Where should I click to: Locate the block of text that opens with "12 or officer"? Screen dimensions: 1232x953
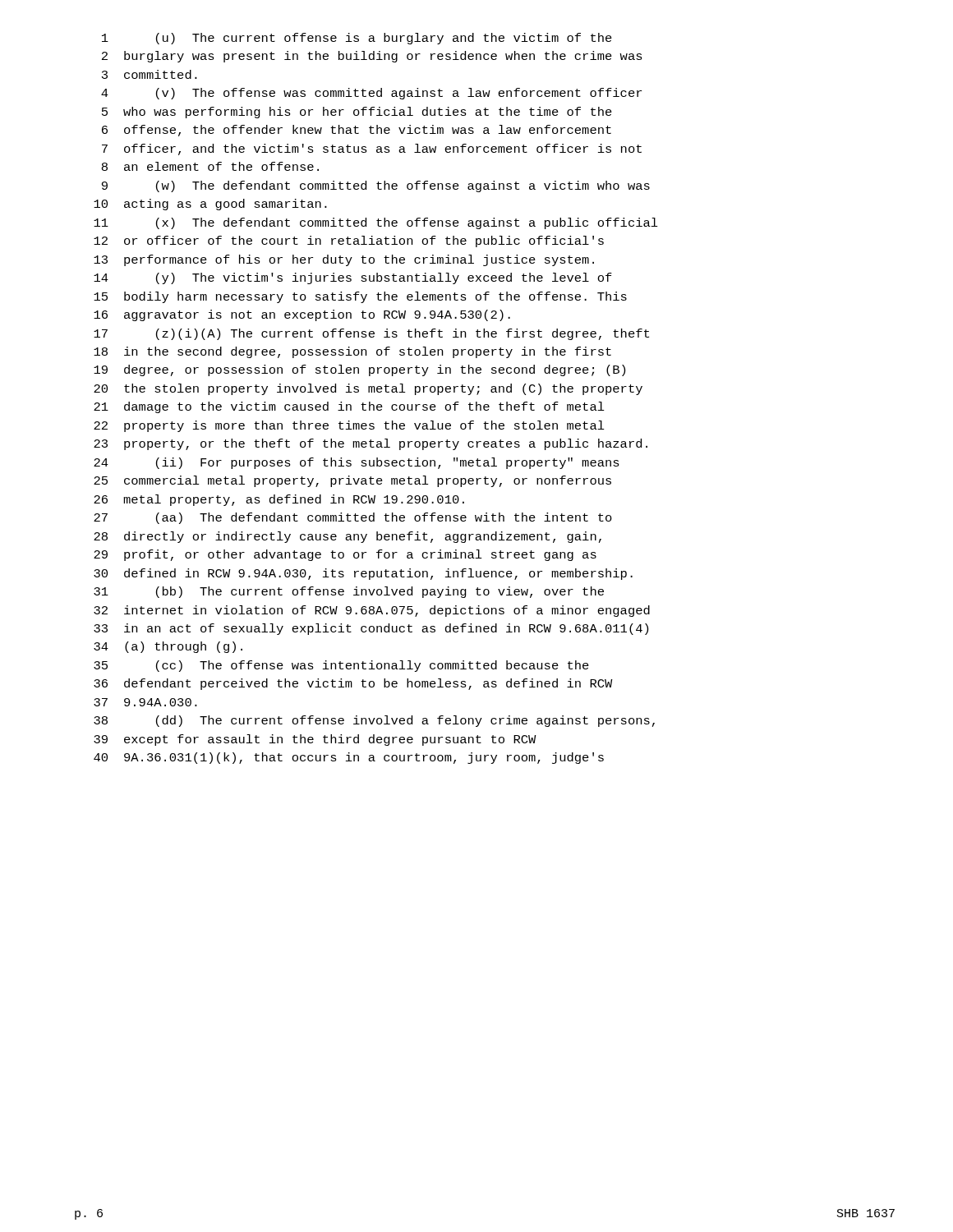(x=485, y=242)
